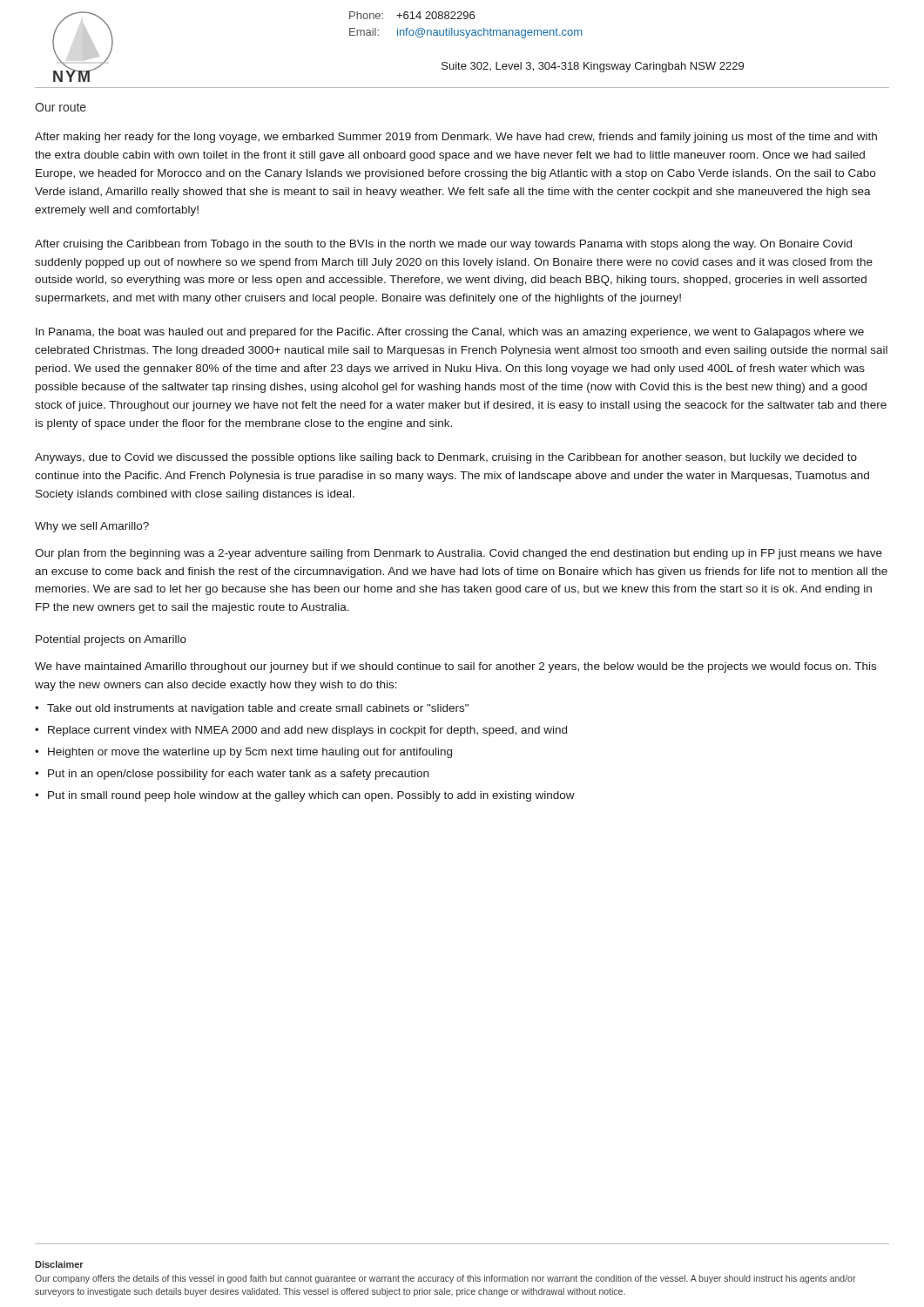The width and height of the screenshot is (924, 1307).
Task: Click on the text block starting "Put in small round peep hole"
Action: 311,795
